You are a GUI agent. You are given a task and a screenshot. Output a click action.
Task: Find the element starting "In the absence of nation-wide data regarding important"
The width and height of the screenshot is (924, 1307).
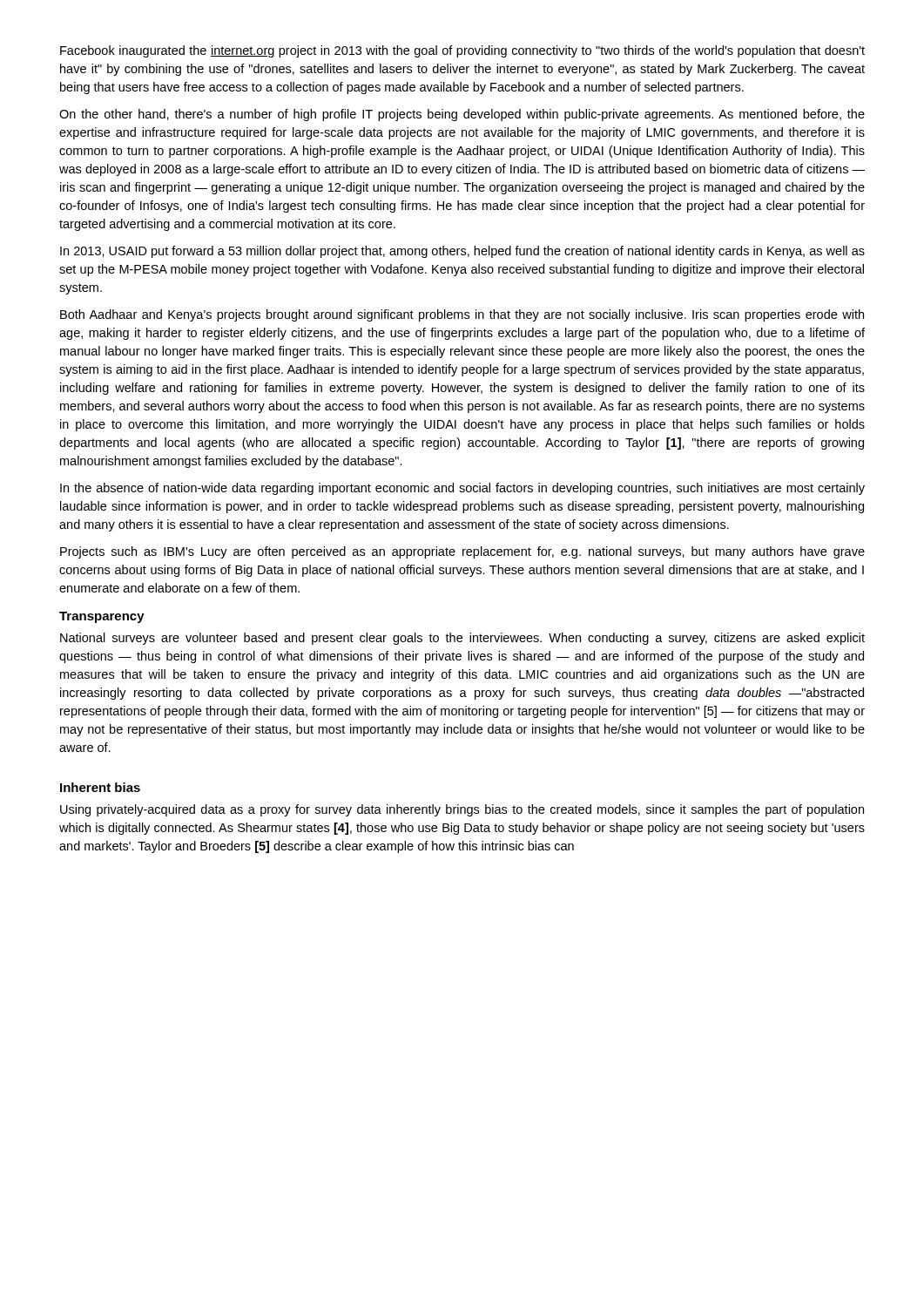pos(462,507)
